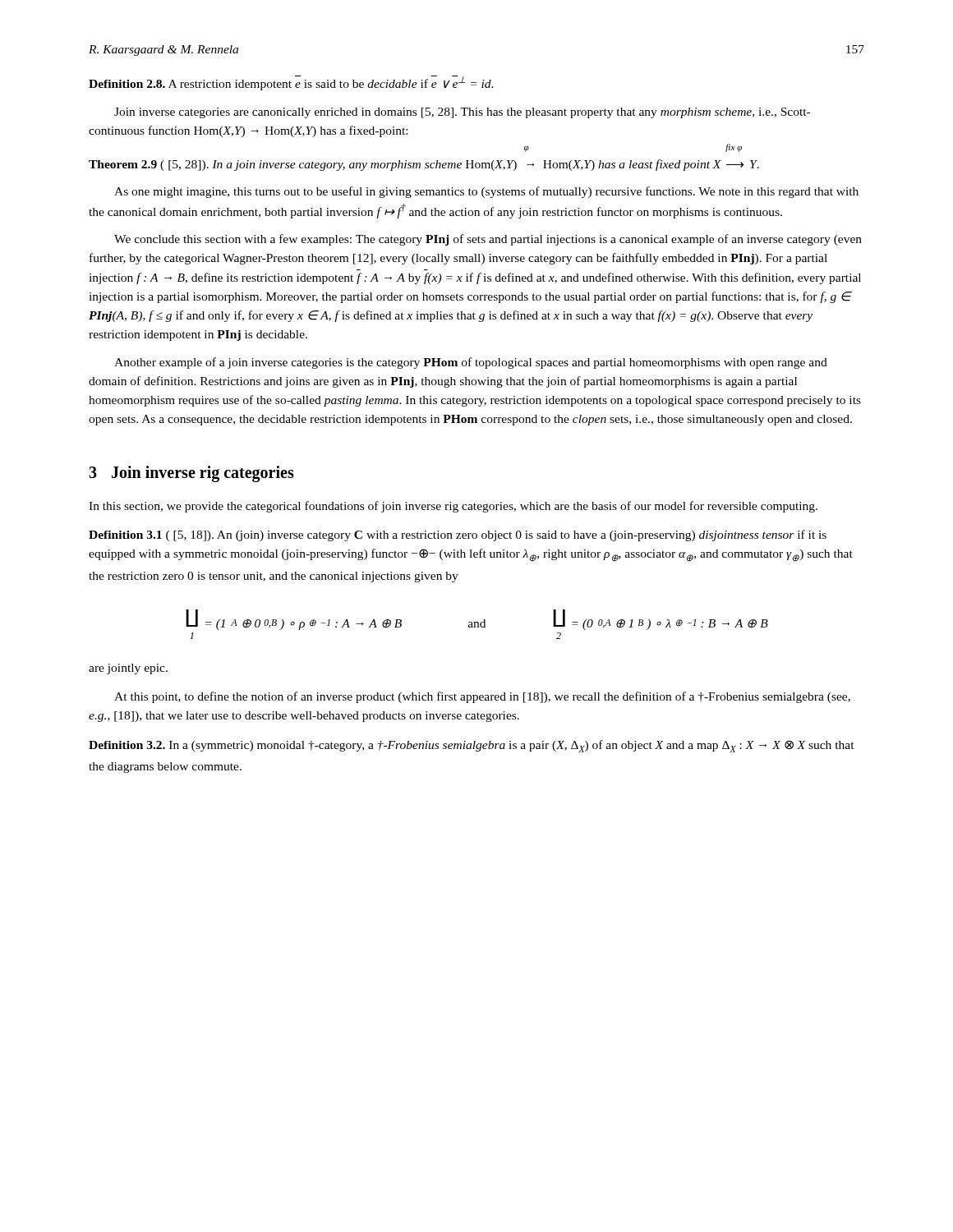Point to "3 Join inverse rig categories"
Screen dimensions: 1232x953
191,472
